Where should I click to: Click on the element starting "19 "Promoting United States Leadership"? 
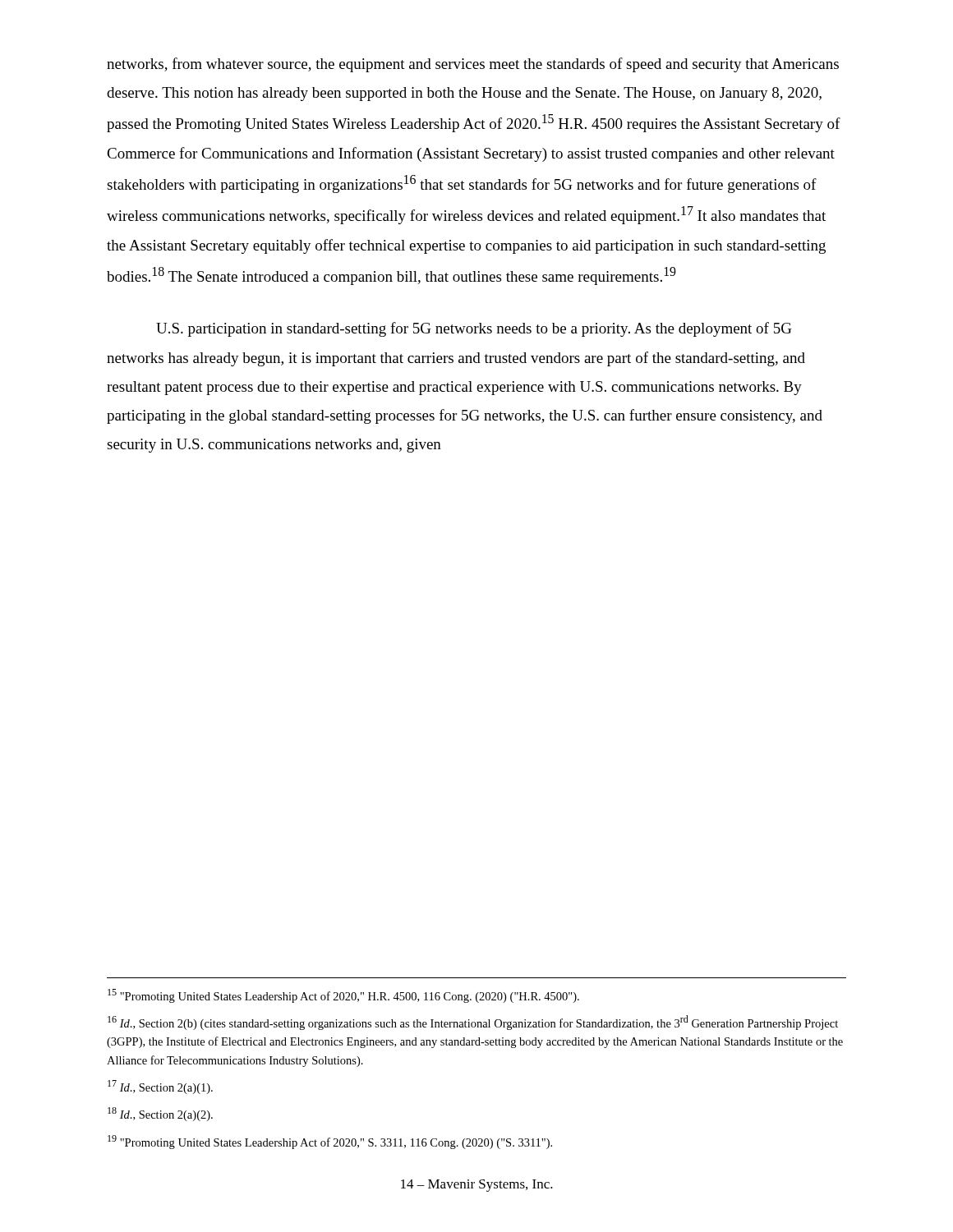point(330,1141)
